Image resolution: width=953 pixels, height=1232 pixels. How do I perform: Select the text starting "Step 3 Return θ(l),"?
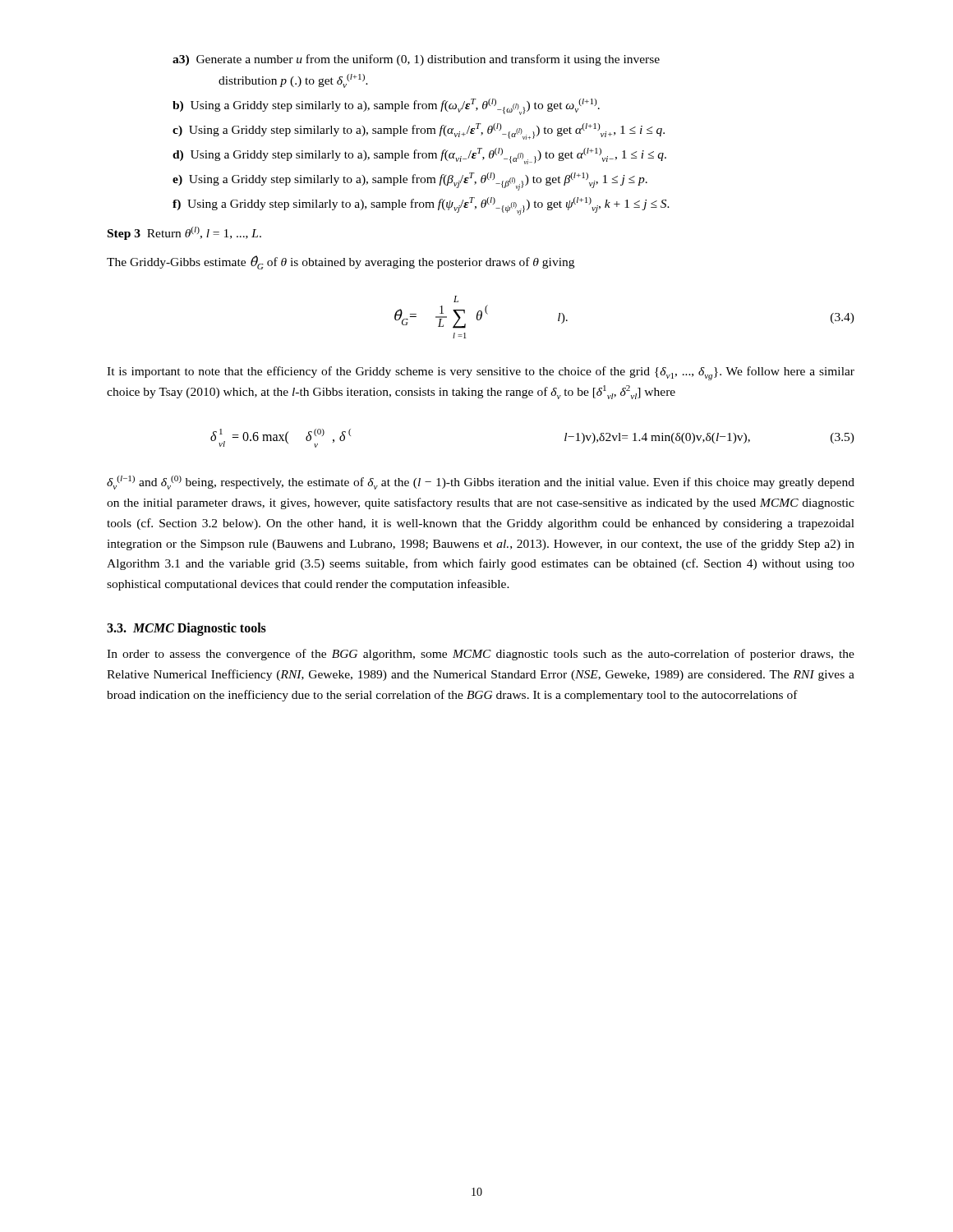(184, 232)
